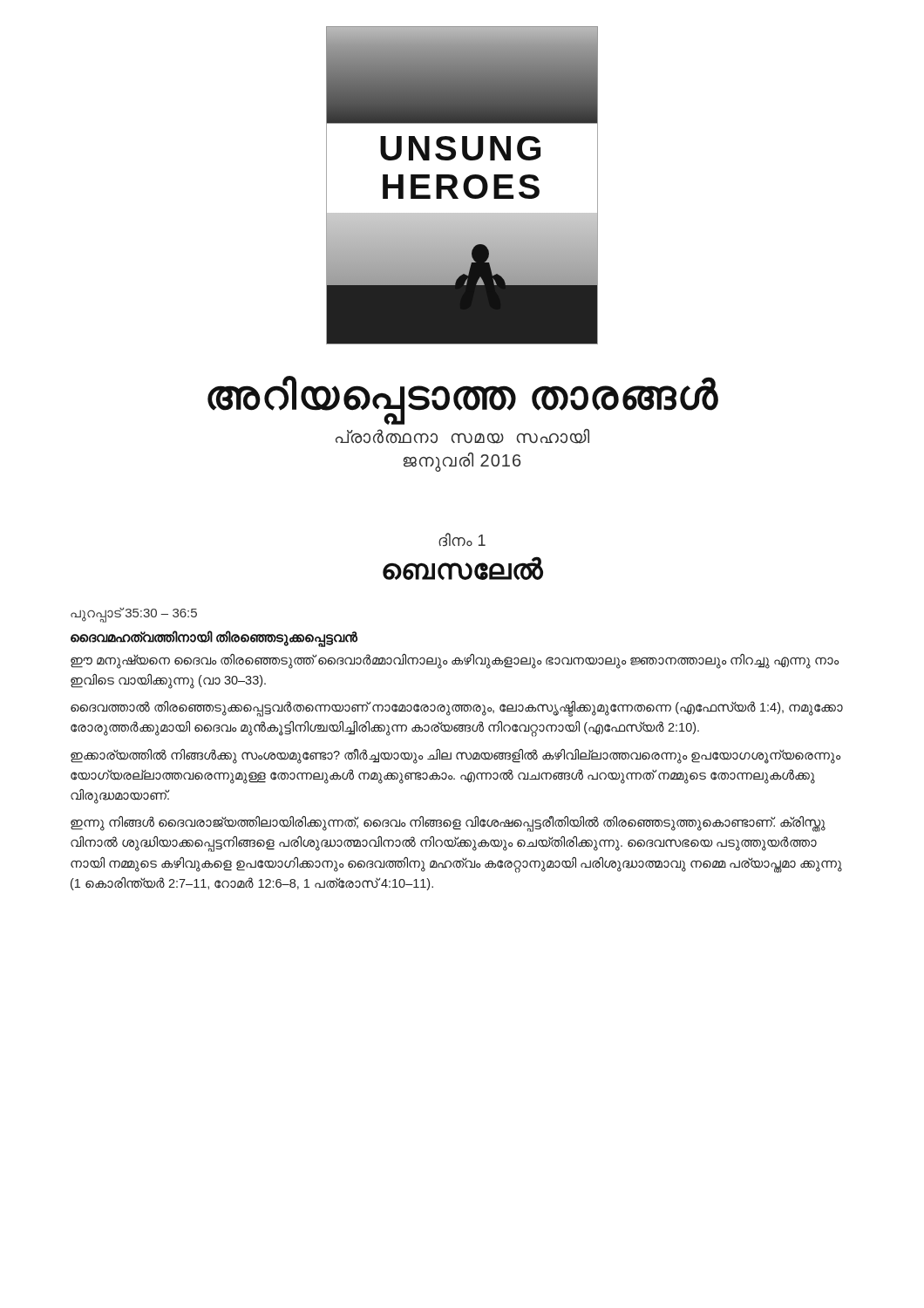Find the photo

(462, 185)
